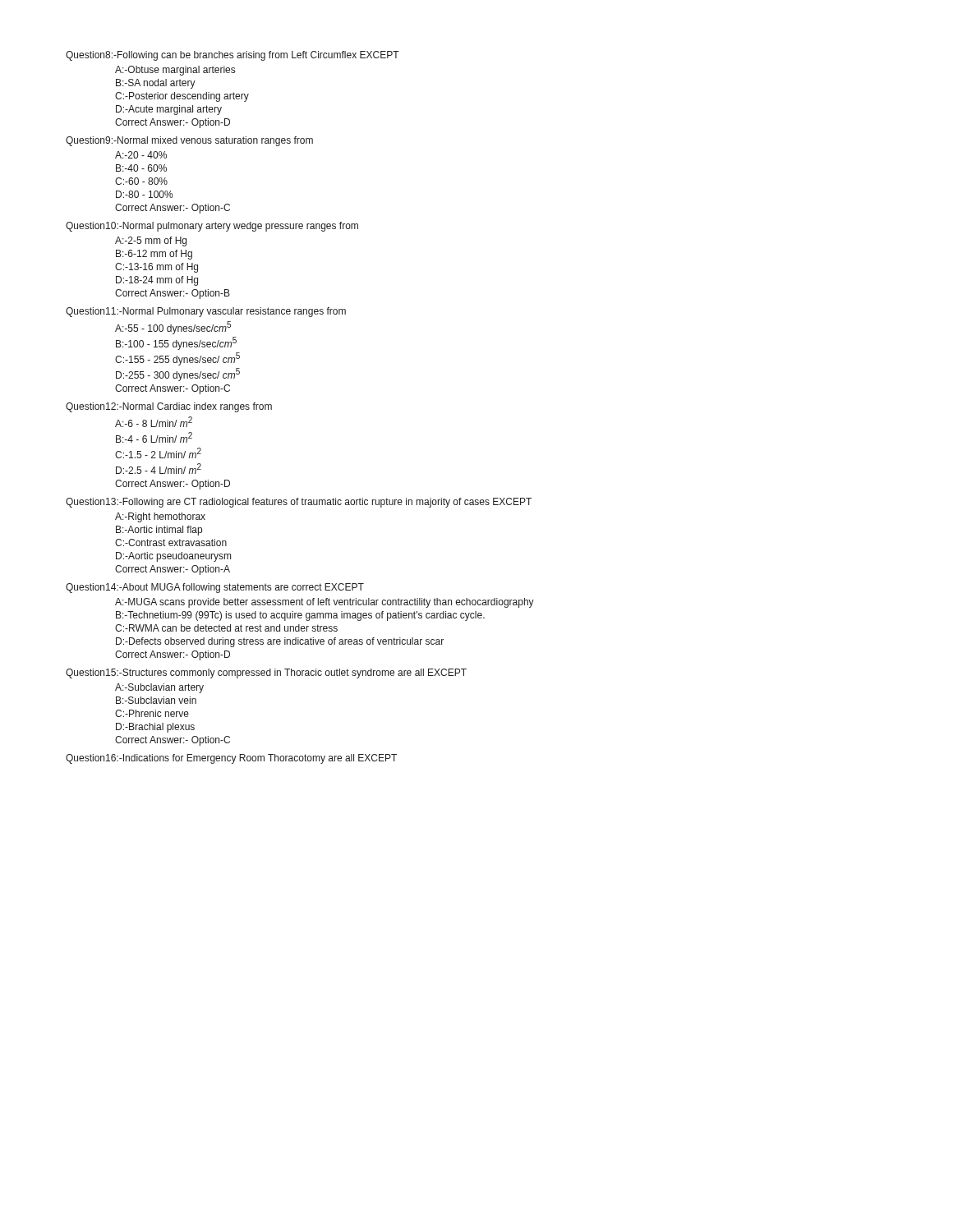This screenshot has width=953, height=1232.
Task: Point to the text starting "Question12:-Normal Cardiac index"
Action: 169,407
